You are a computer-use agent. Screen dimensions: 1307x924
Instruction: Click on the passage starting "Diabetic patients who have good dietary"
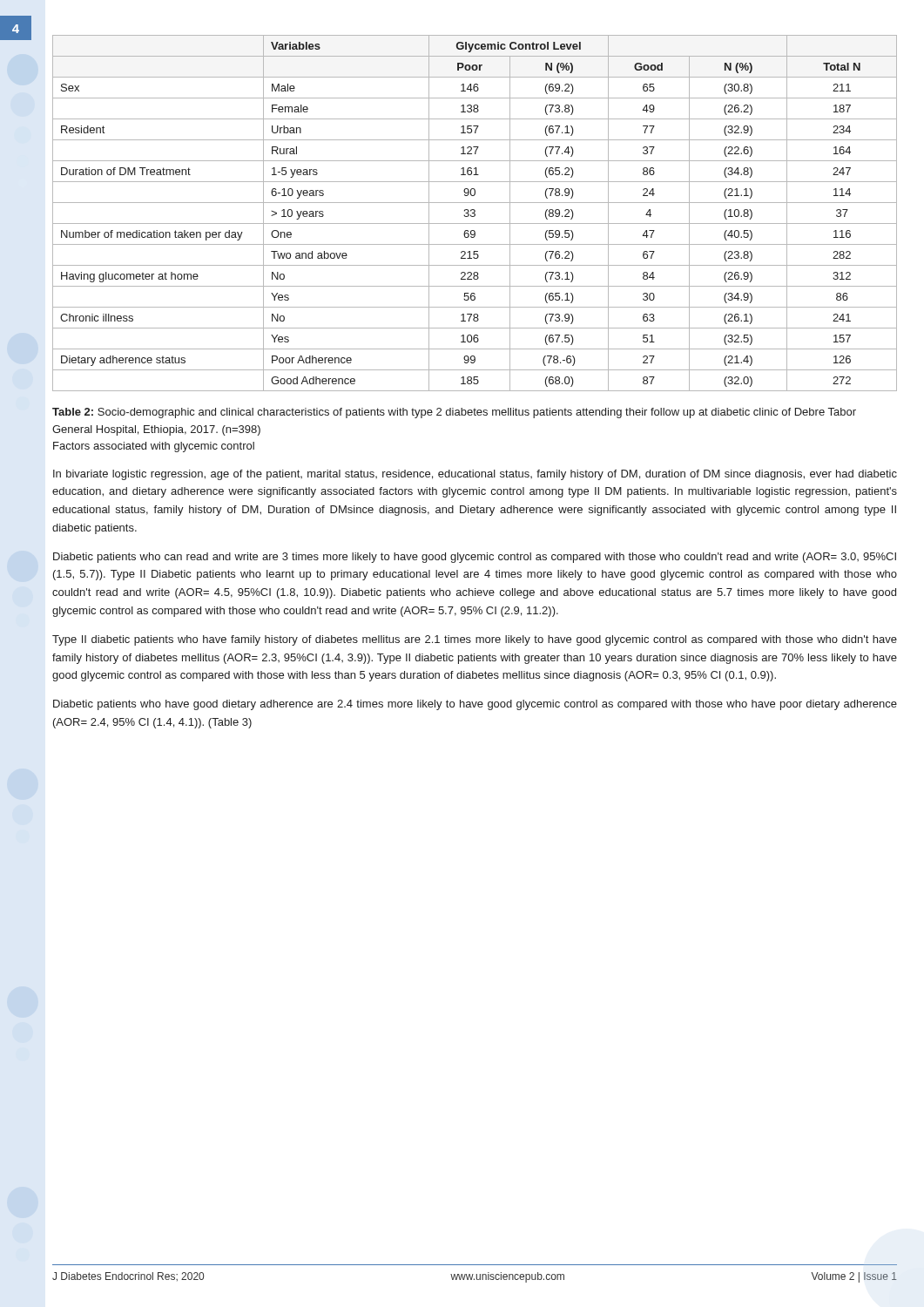tap(475, 713)
